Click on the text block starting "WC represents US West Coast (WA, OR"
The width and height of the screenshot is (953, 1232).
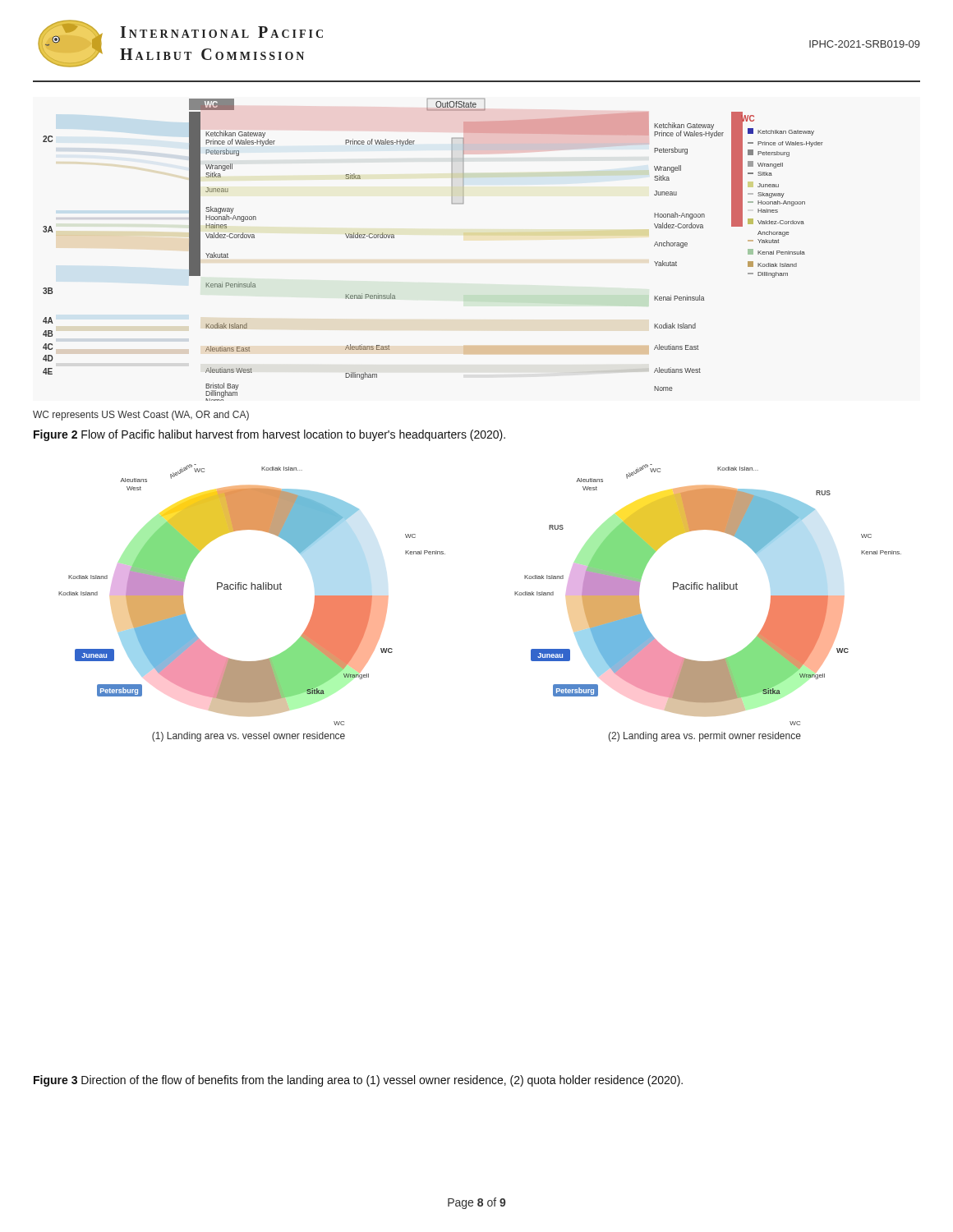pyautogui.click(x=141, y=415)
